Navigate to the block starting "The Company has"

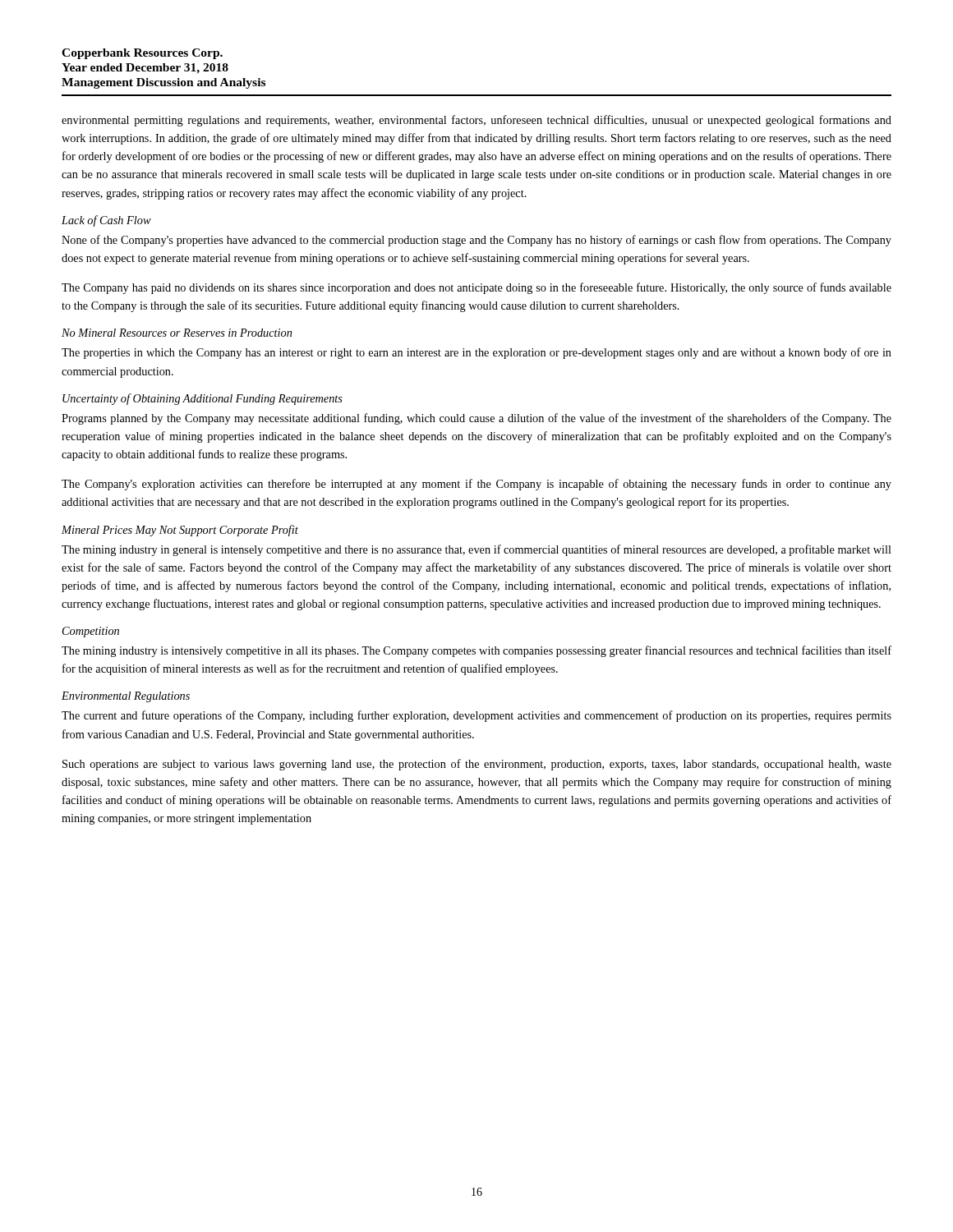click(x=476, y=297)
